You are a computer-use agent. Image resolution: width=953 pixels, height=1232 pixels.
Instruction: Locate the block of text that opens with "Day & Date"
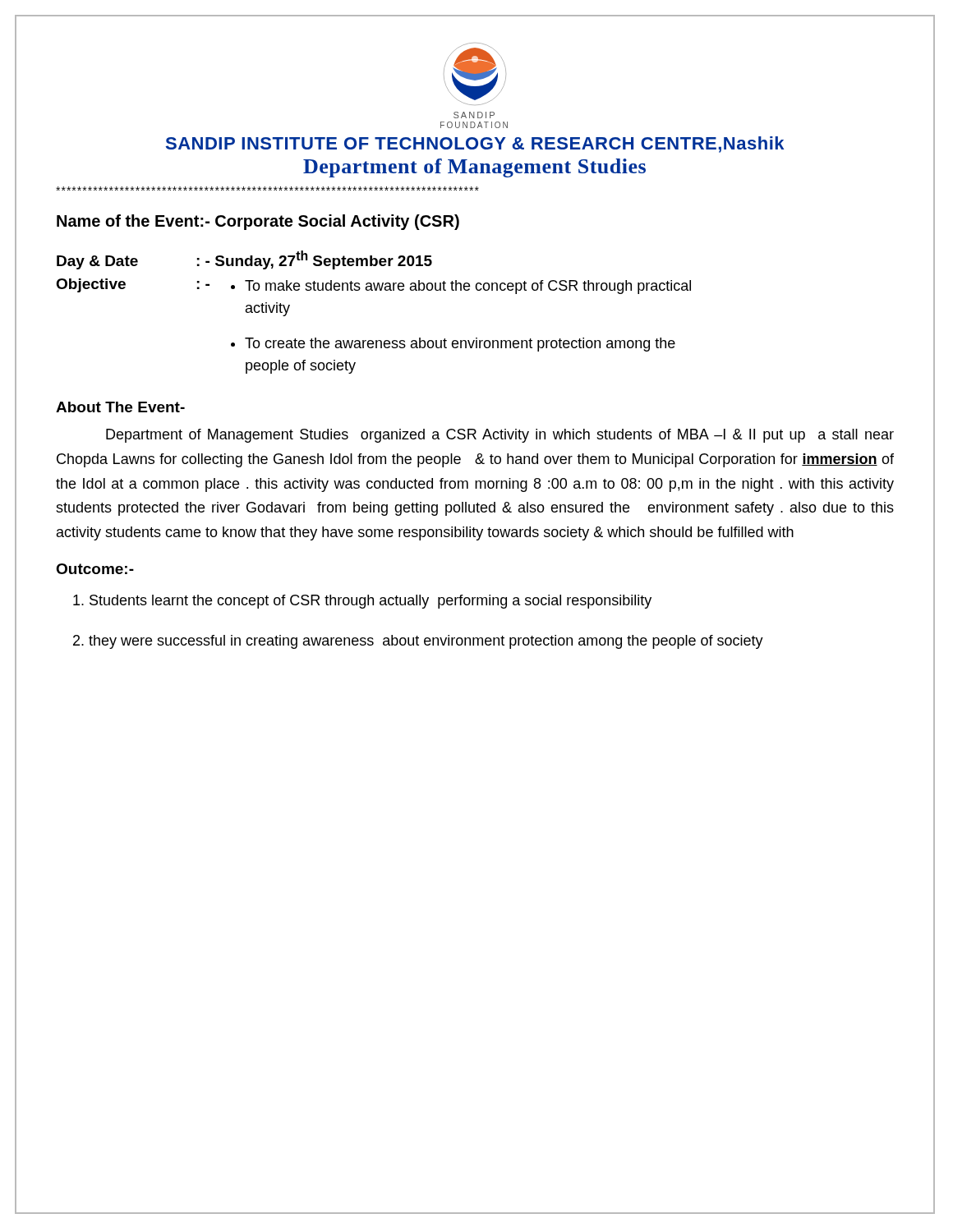[x=244, y=260]
